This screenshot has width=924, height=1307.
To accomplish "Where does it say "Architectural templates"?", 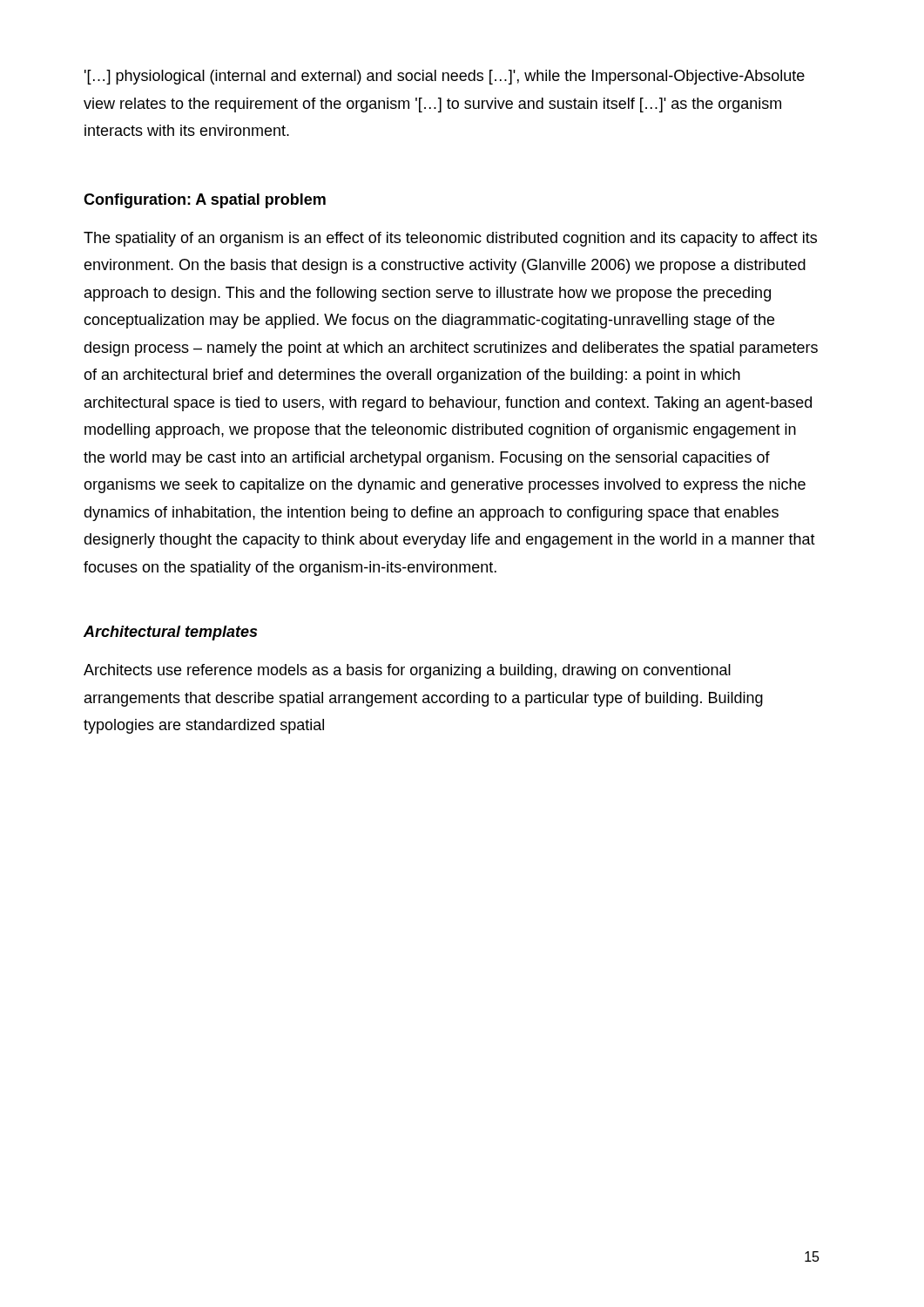I will click(x=171, y=632).
